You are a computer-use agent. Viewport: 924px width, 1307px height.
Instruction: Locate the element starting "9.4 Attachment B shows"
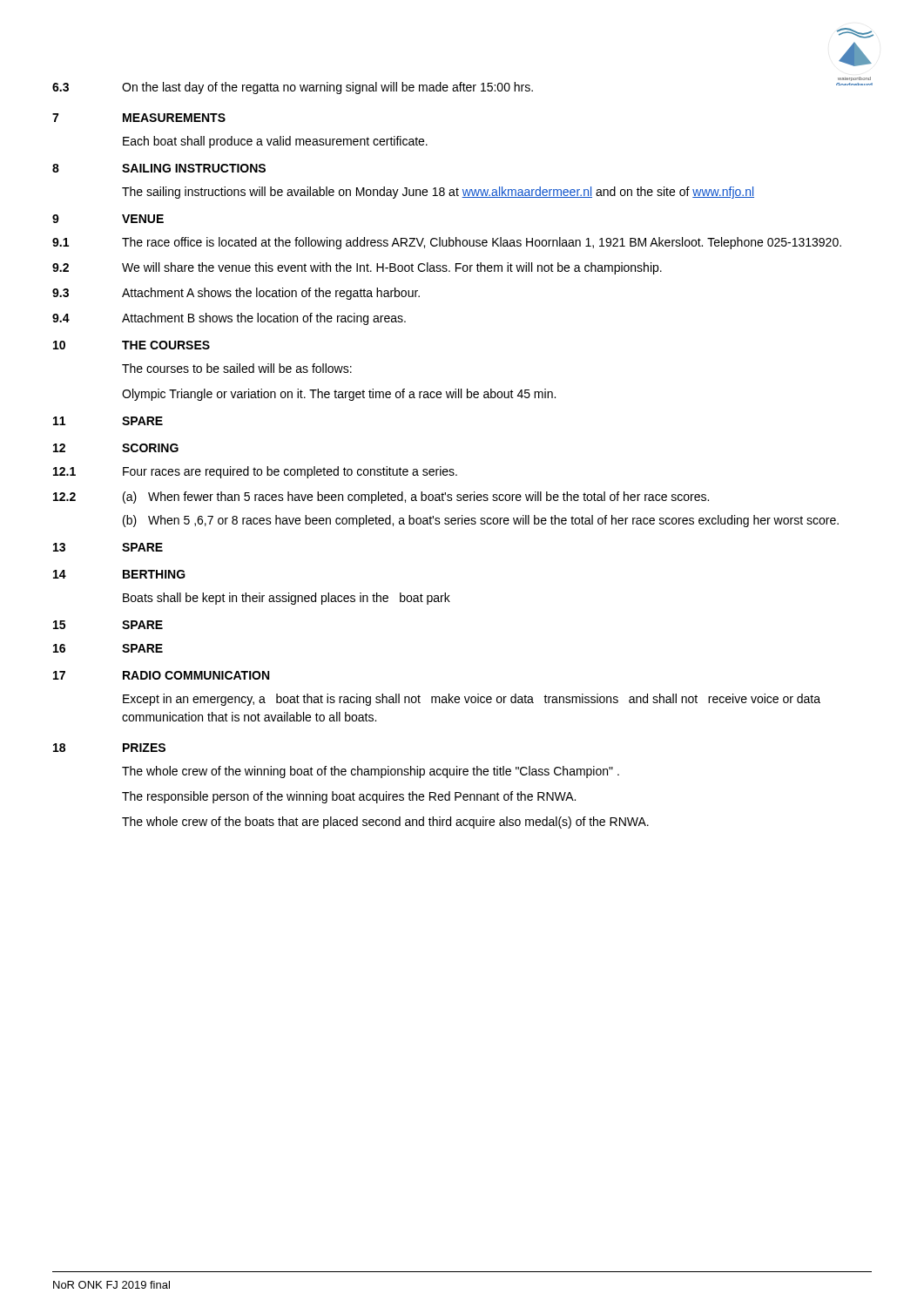pyautogui.click(x=229, y=319)
